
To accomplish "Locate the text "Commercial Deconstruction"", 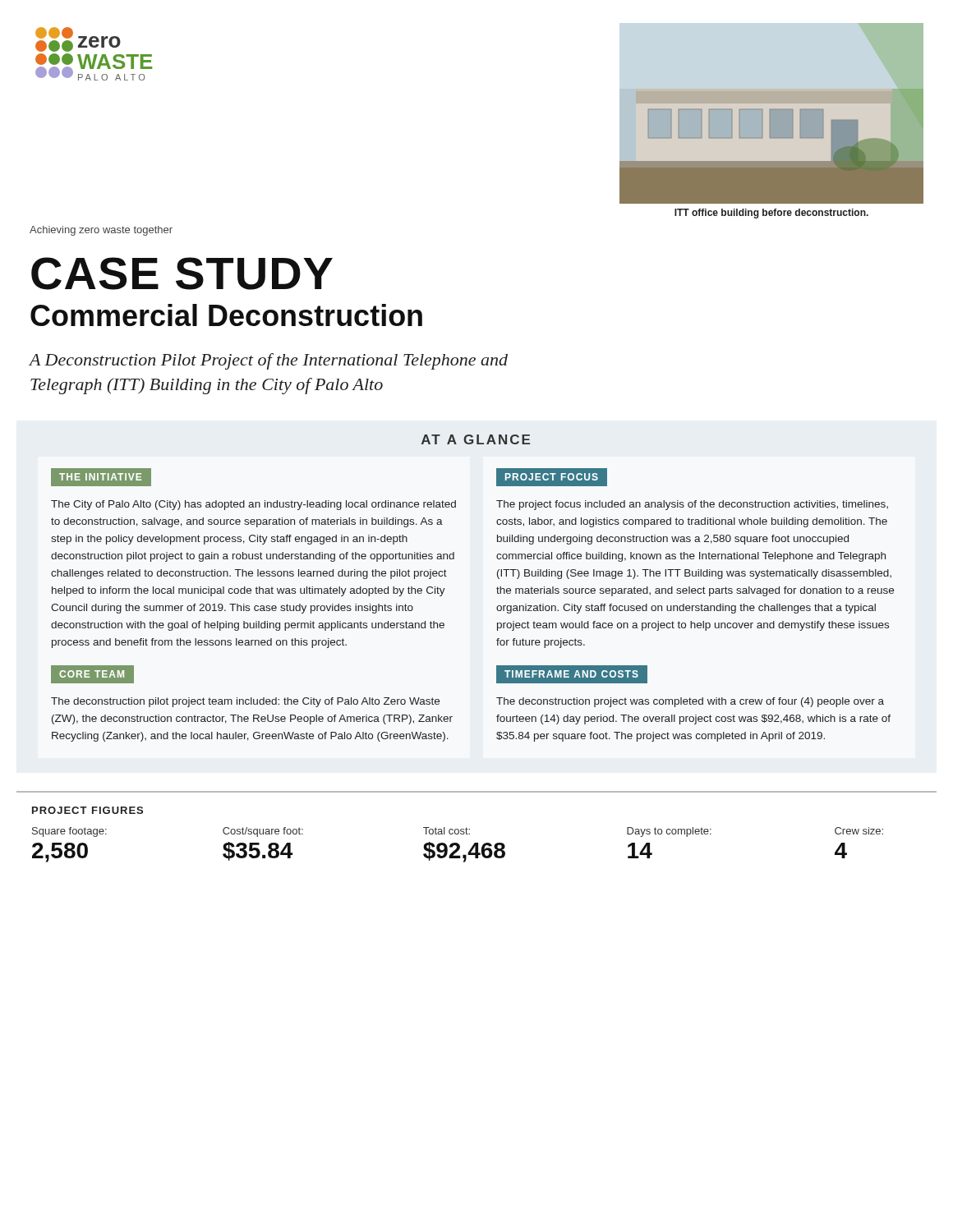I will tap(227, 316).
